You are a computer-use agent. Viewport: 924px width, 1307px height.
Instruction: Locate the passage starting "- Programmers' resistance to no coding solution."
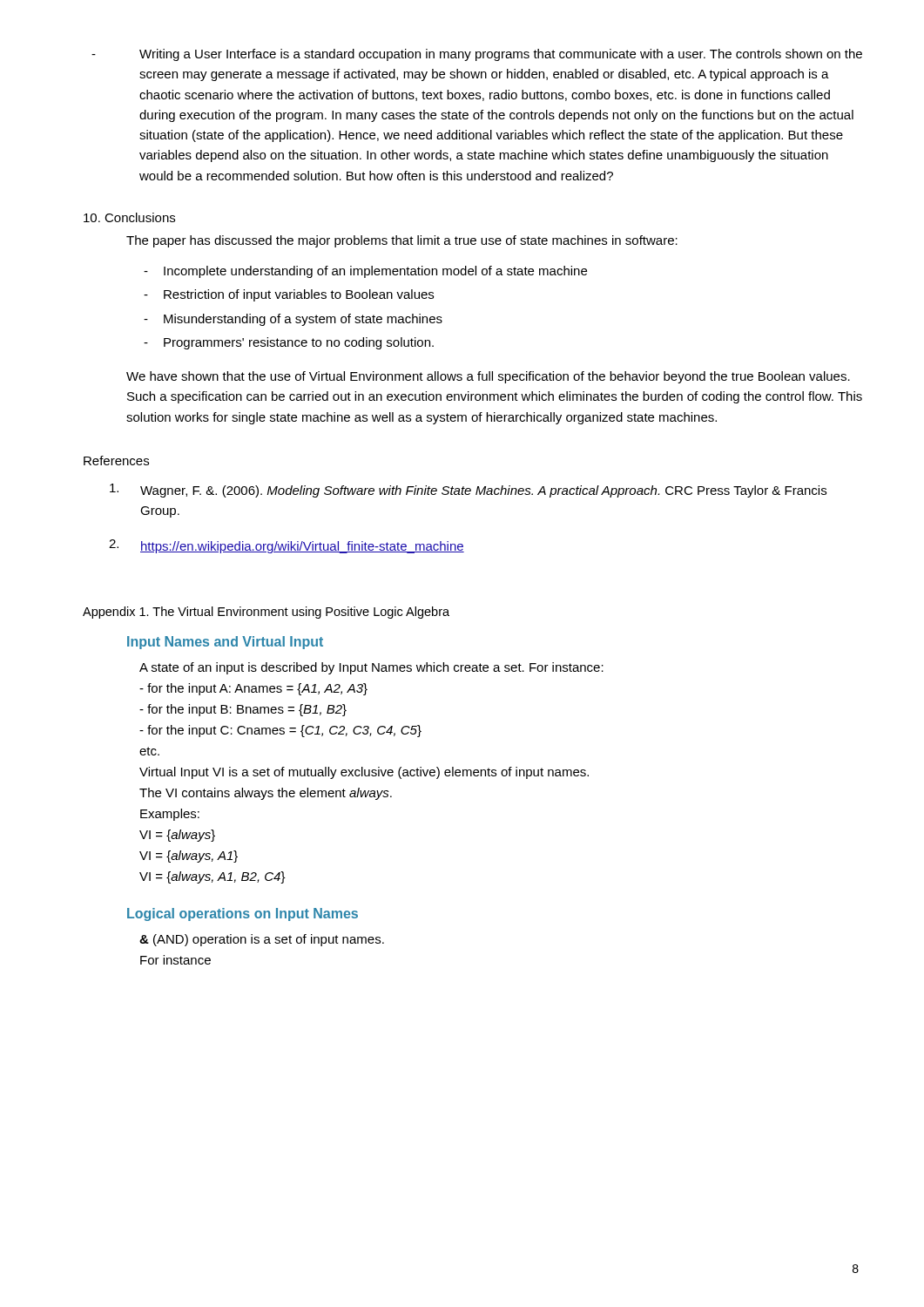[x=289, y=342]
